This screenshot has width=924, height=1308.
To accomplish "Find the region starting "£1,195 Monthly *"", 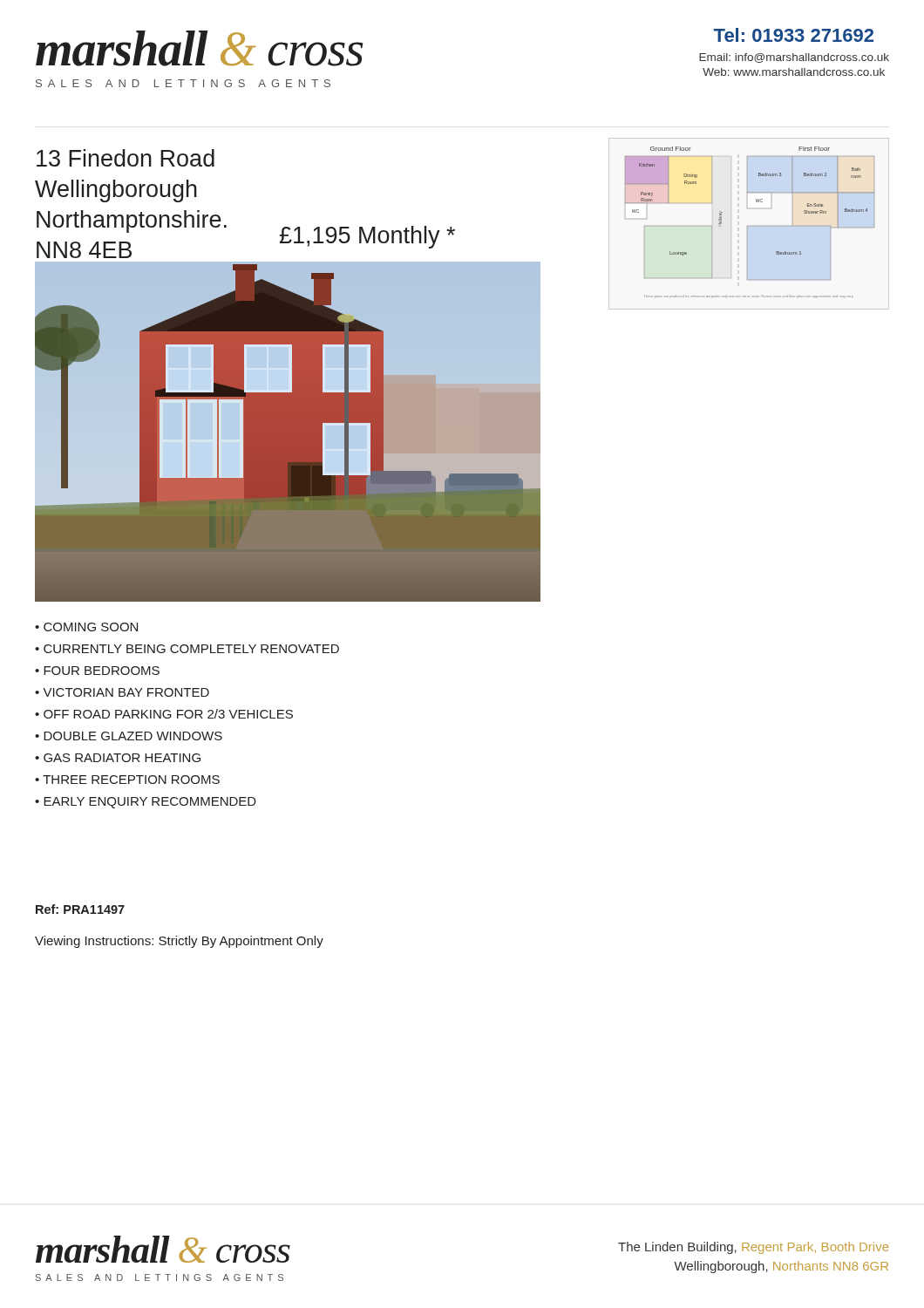I will coord(367,235).
